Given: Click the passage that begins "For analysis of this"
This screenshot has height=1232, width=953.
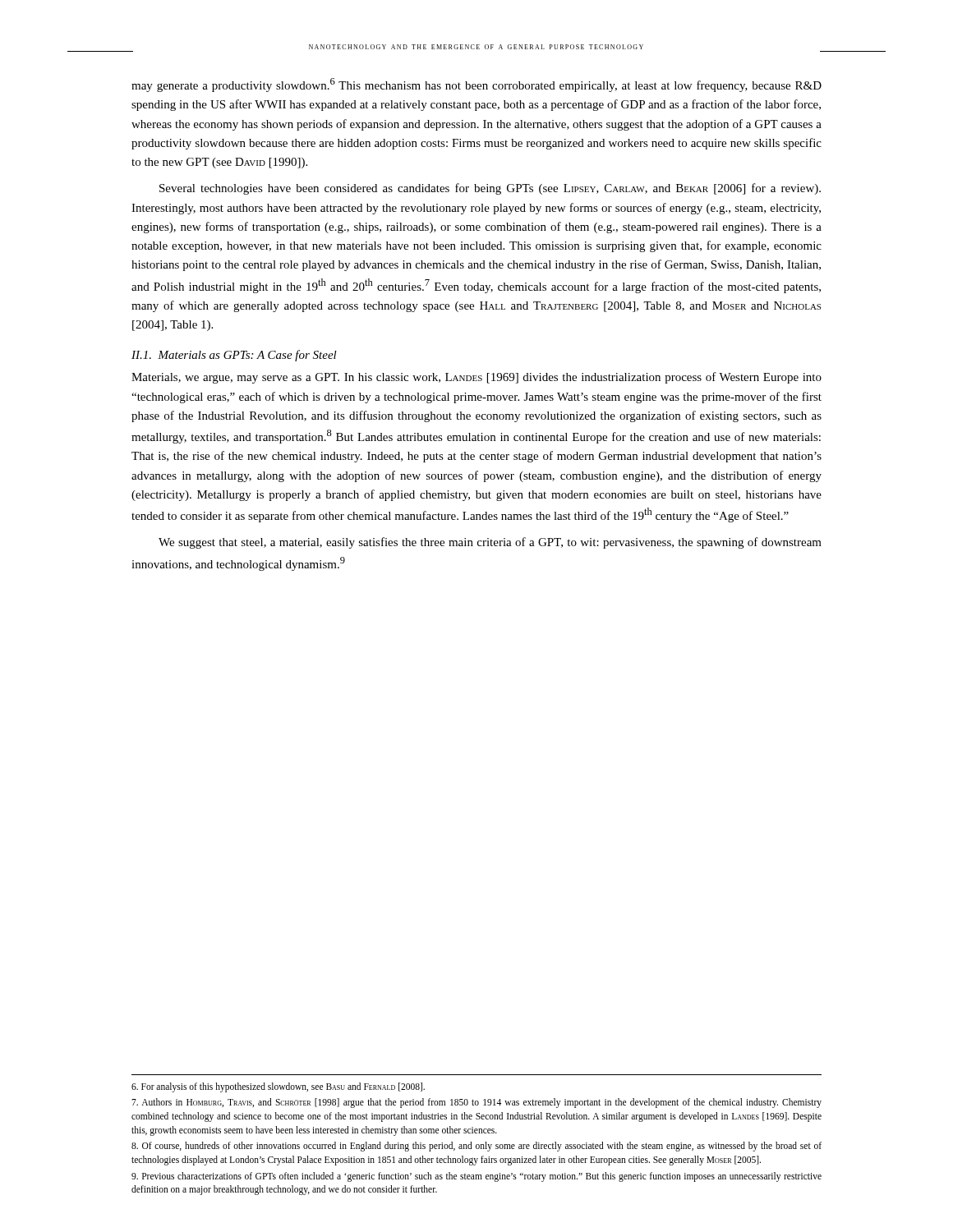Looking at the screenshot, I should click(278, 1086).
